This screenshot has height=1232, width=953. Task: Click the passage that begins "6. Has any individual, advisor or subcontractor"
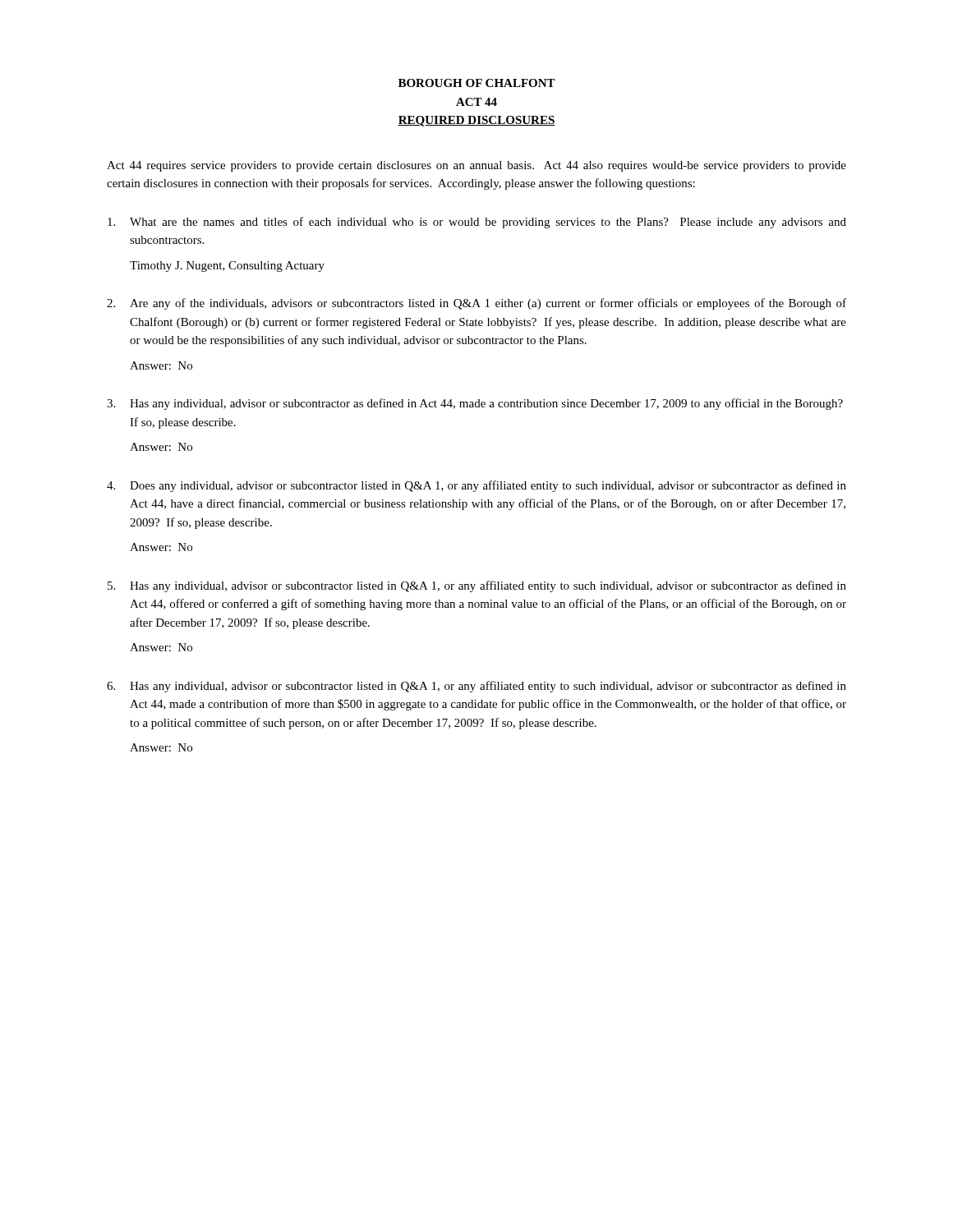coord(476,704)
